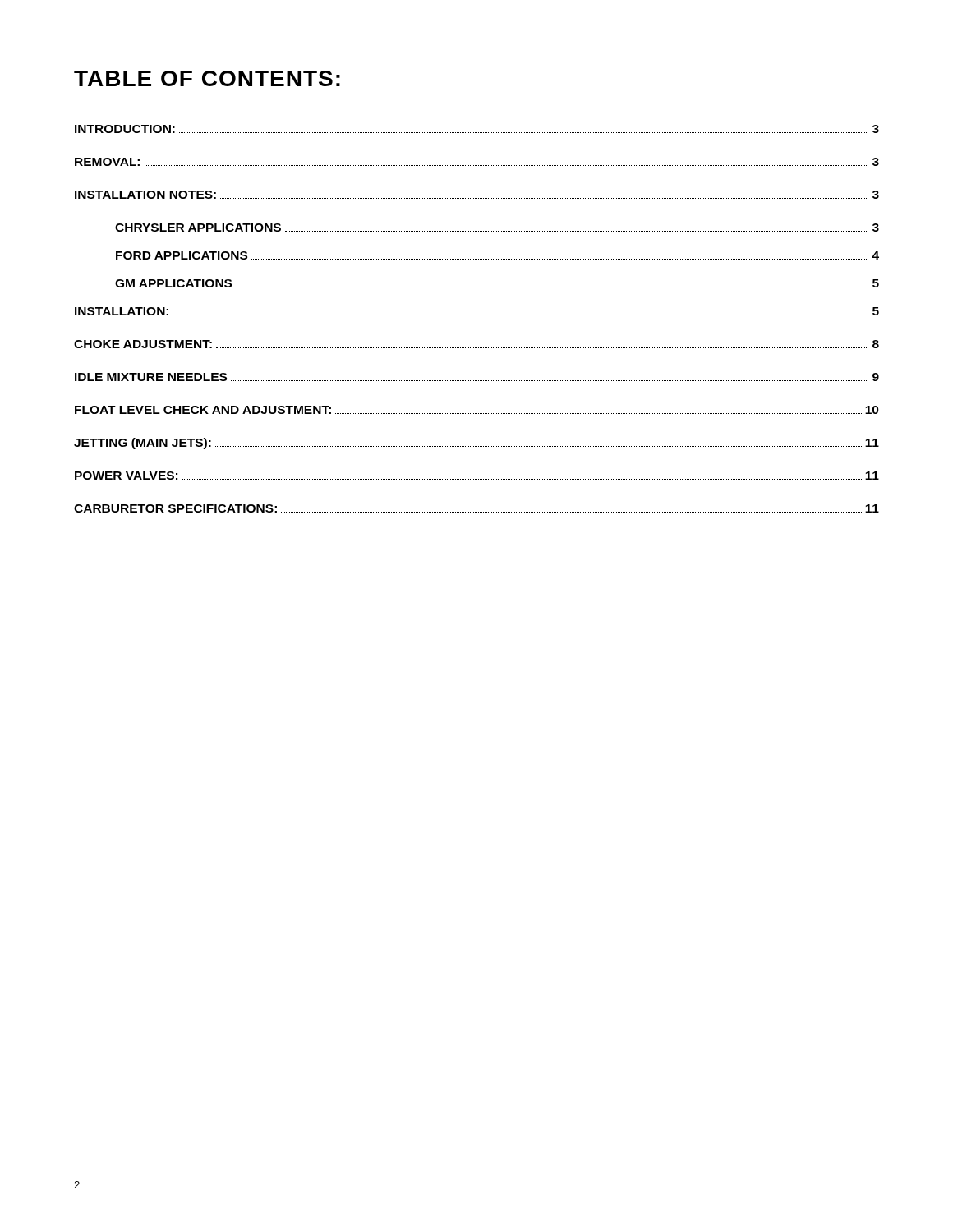953x1232 pixels.
Task: Where does it say "CHRYSLER APPLICATIONS 3"?
Action: click(497, 228)
